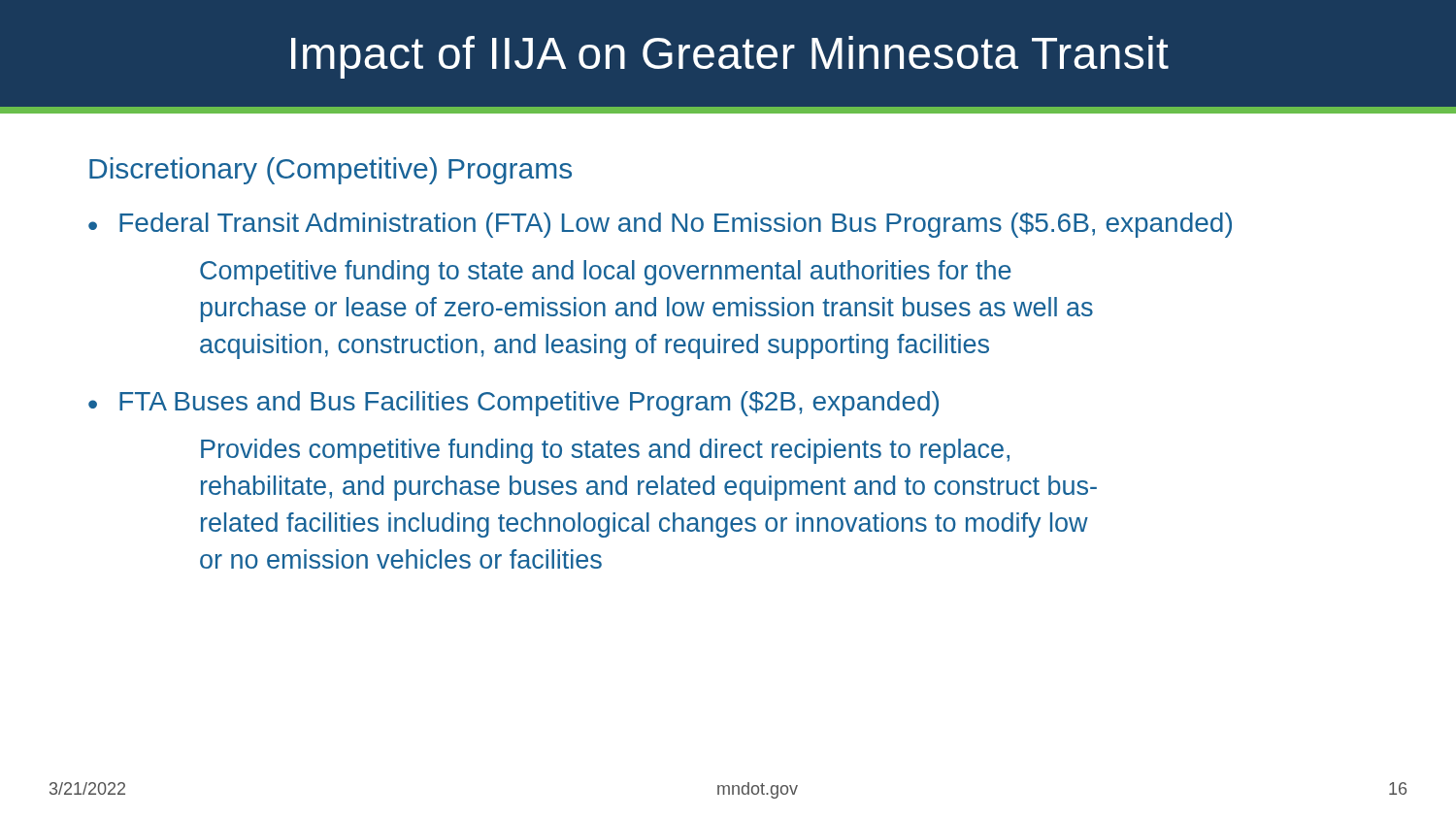Find the passage starting "Impact of IIJA on Greater Minnesota"
This screenshot has height=819, width=1456.
(x=728, y=53)
